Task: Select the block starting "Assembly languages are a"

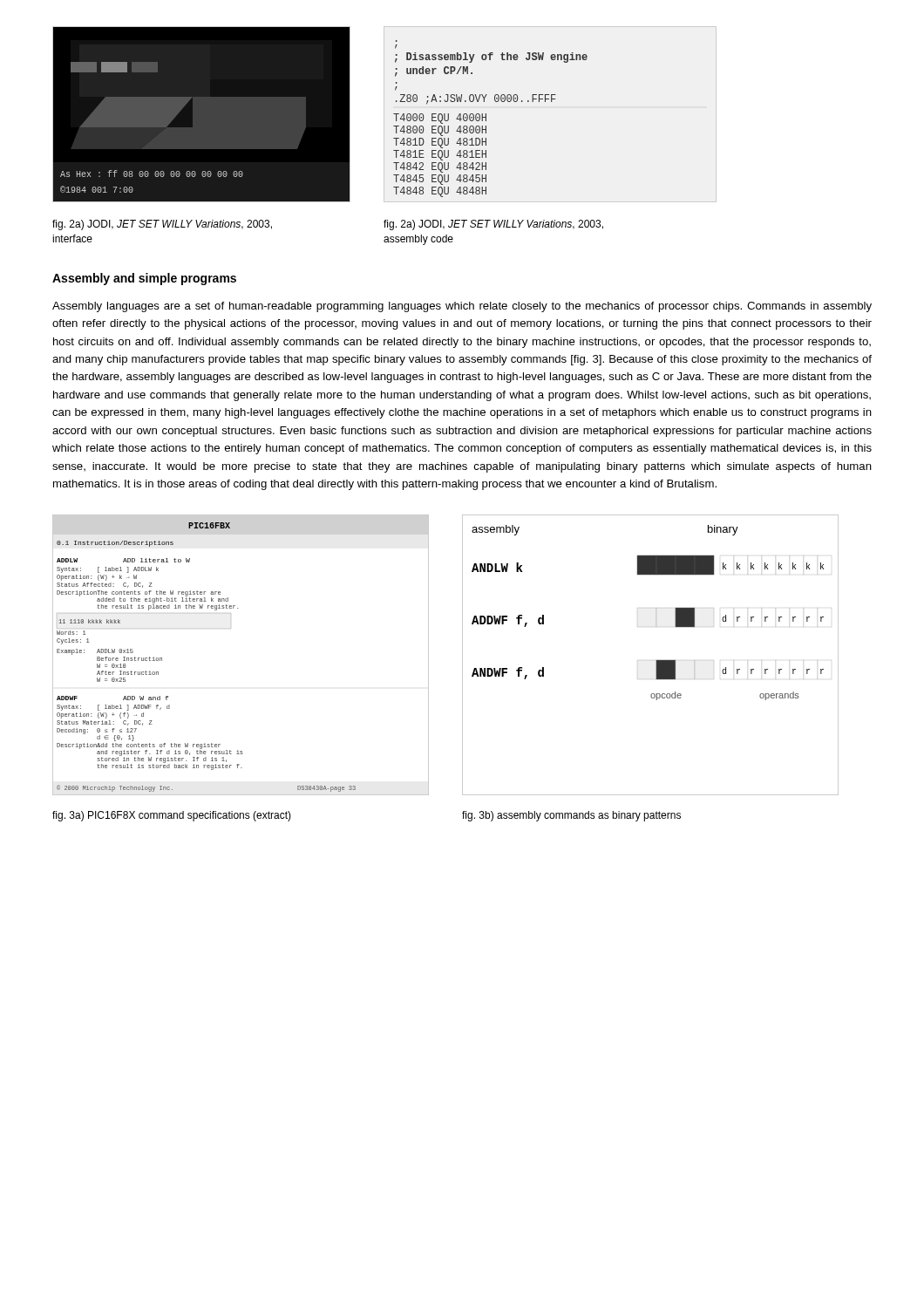Action: [462, 394]
